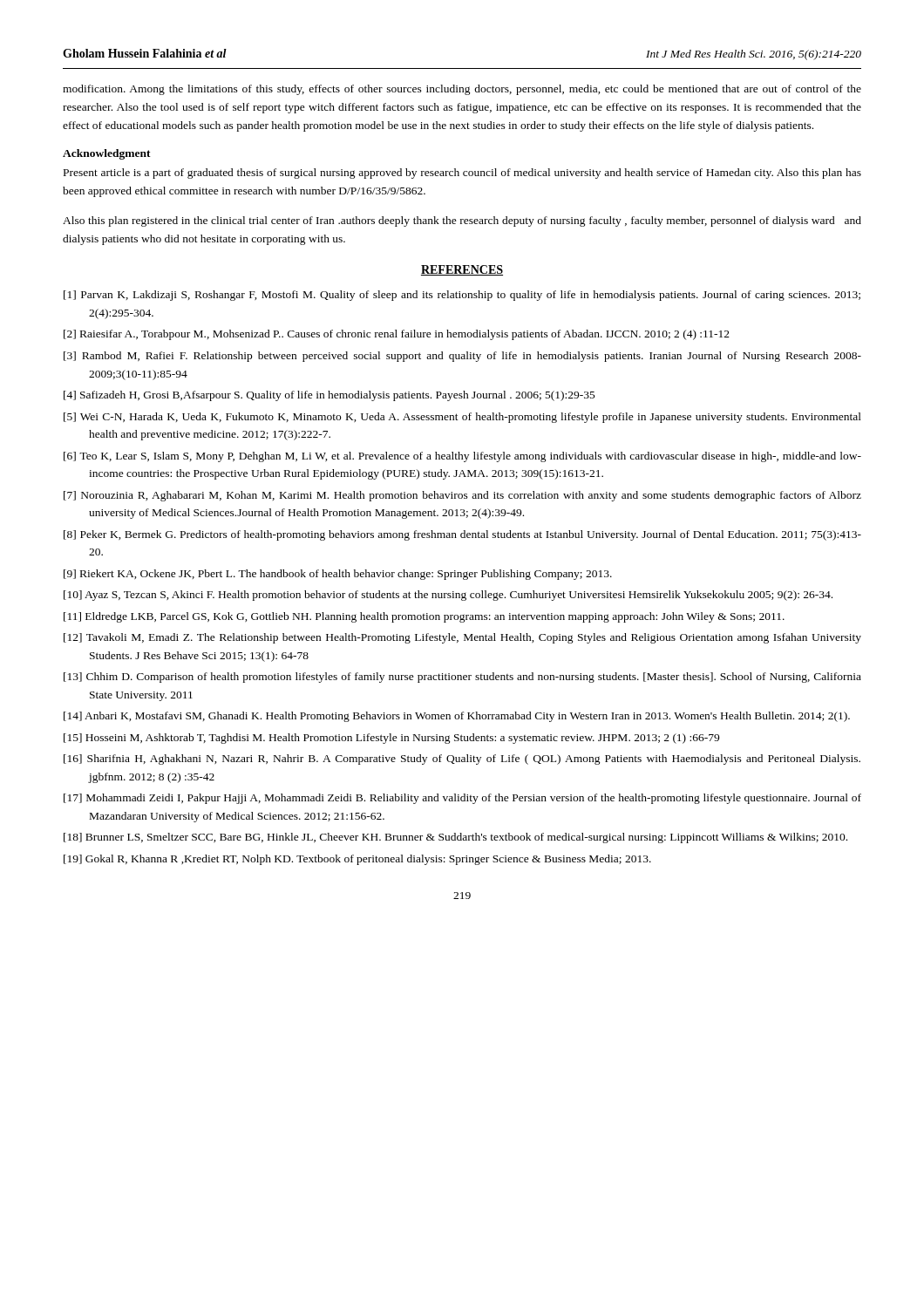Screen dimensions: 1308x924
Task: Find the region starting "[11] Eldredge LKB,"
Action: (x=424, y=616)
